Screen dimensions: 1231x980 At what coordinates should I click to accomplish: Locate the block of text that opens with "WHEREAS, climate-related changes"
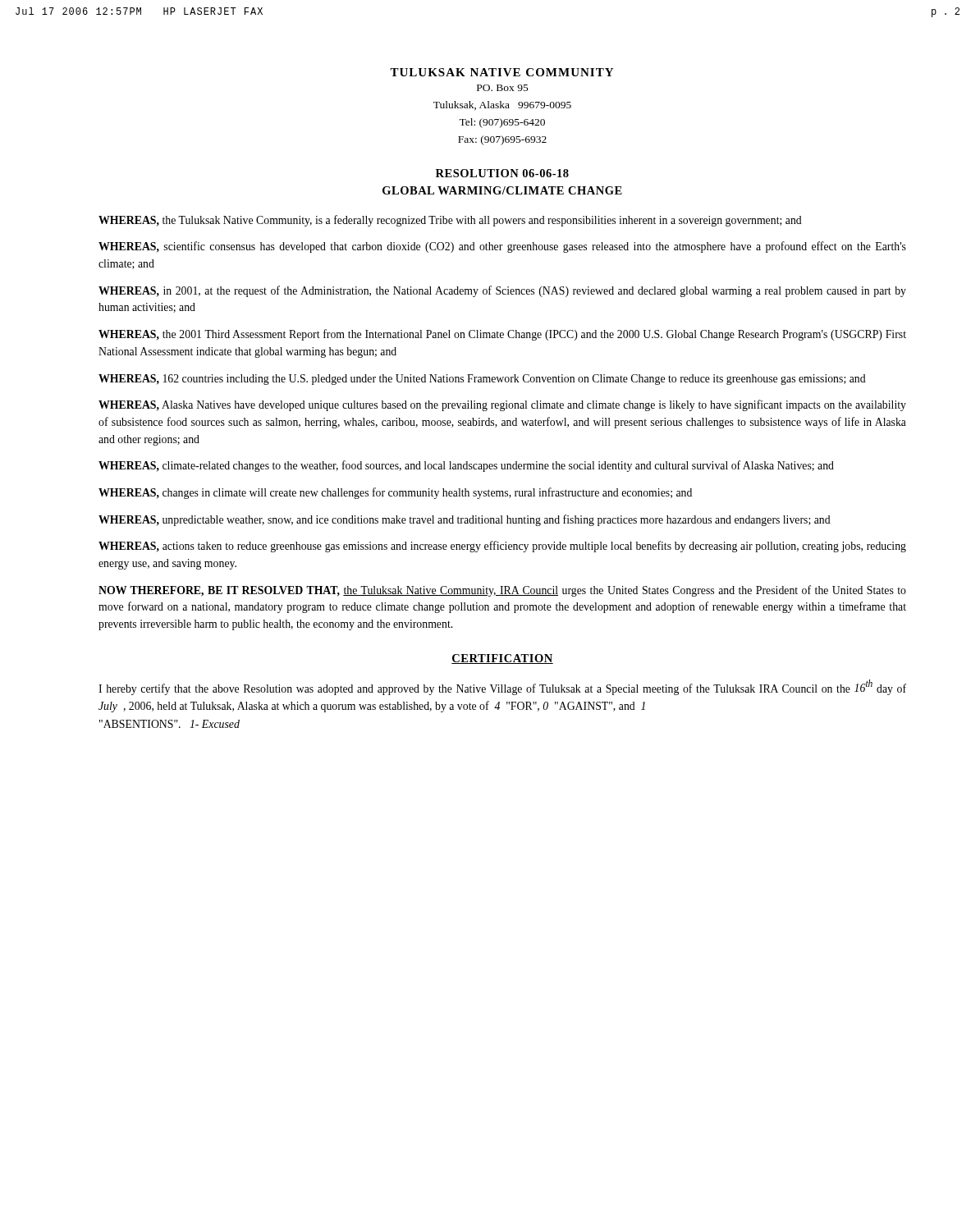point(466,466)
